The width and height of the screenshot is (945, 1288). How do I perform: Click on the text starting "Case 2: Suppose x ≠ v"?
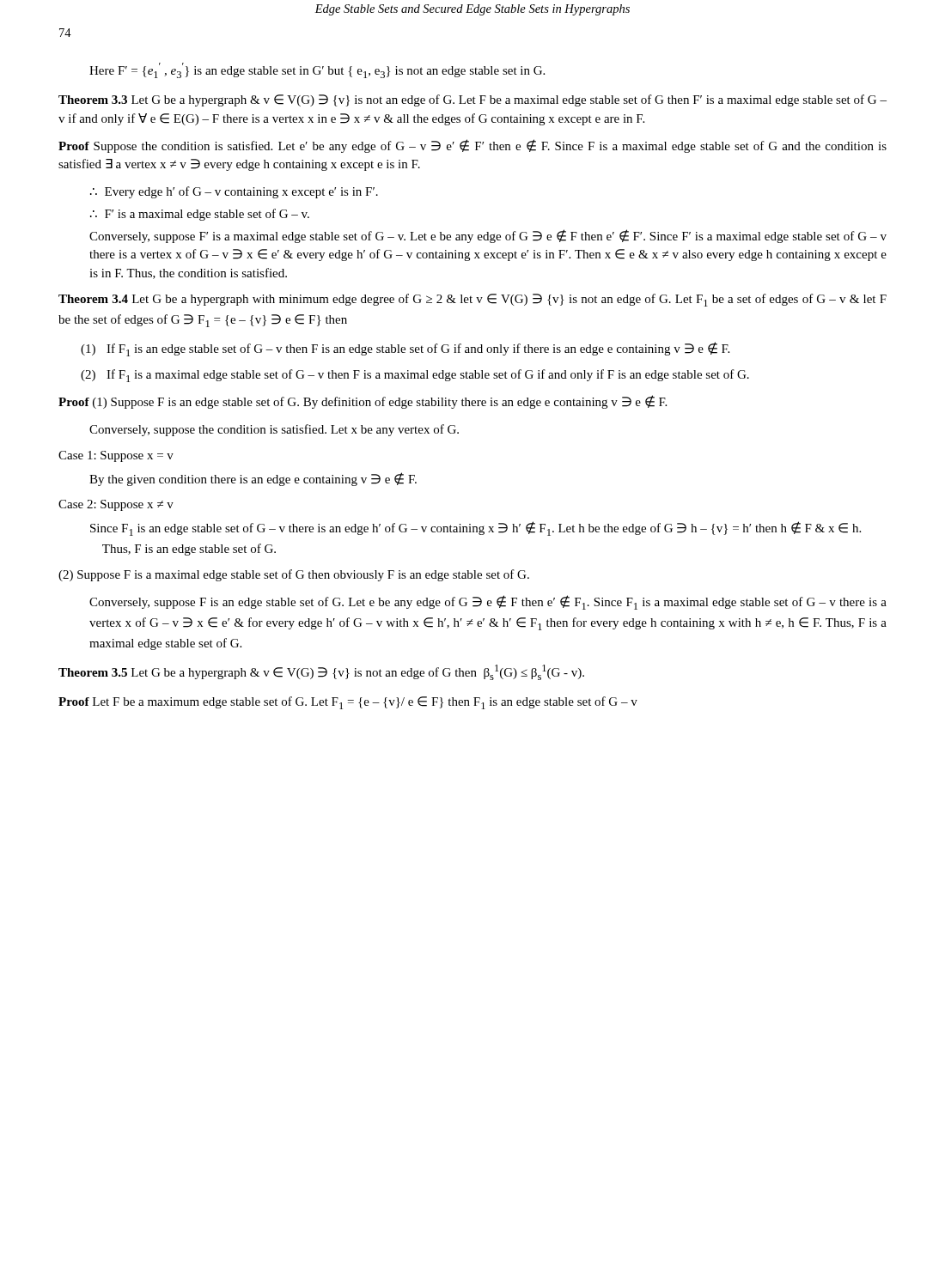tap(116, 505)
